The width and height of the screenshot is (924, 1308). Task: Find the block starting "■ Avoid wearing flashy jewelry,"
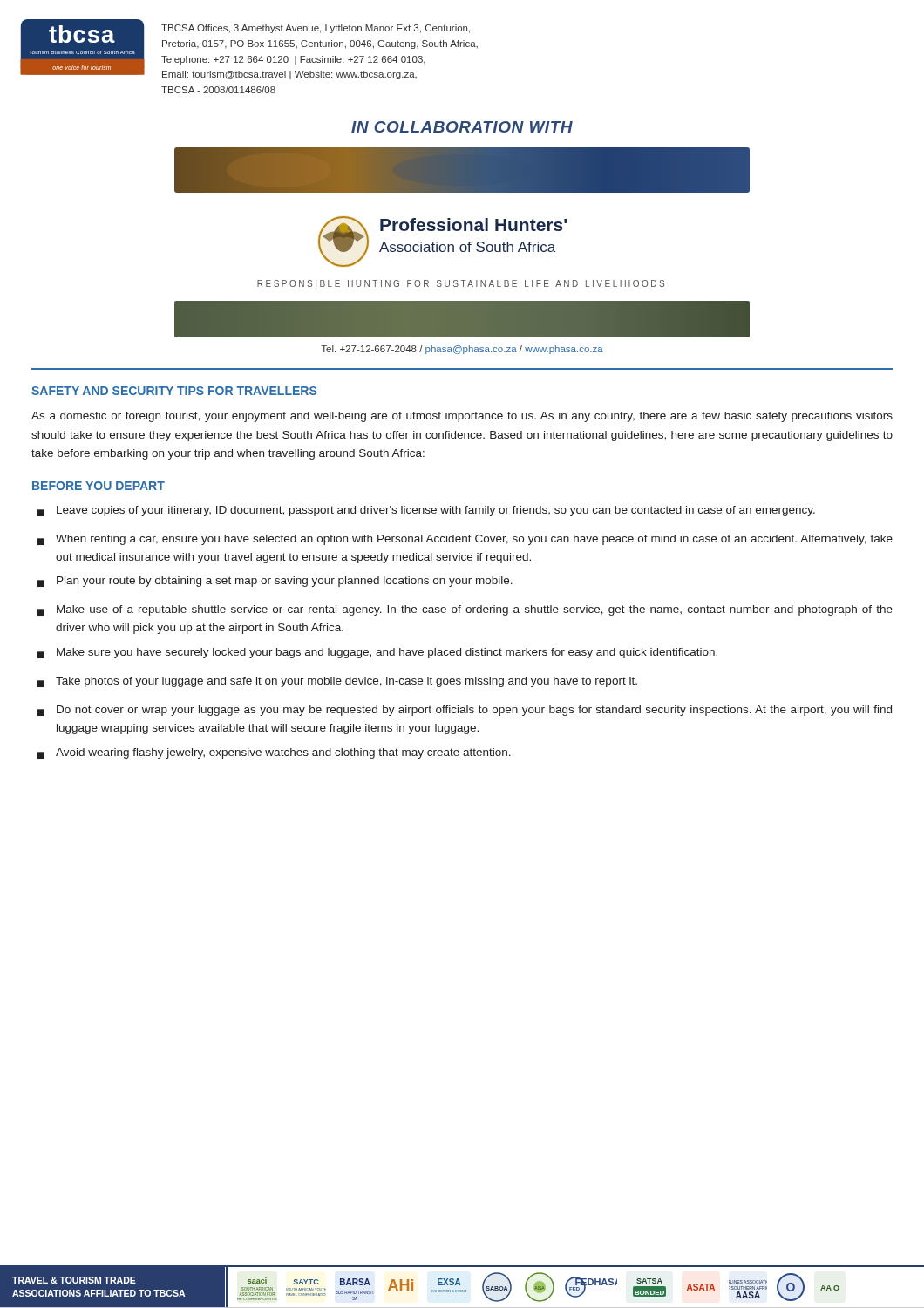tap(462, 755)
